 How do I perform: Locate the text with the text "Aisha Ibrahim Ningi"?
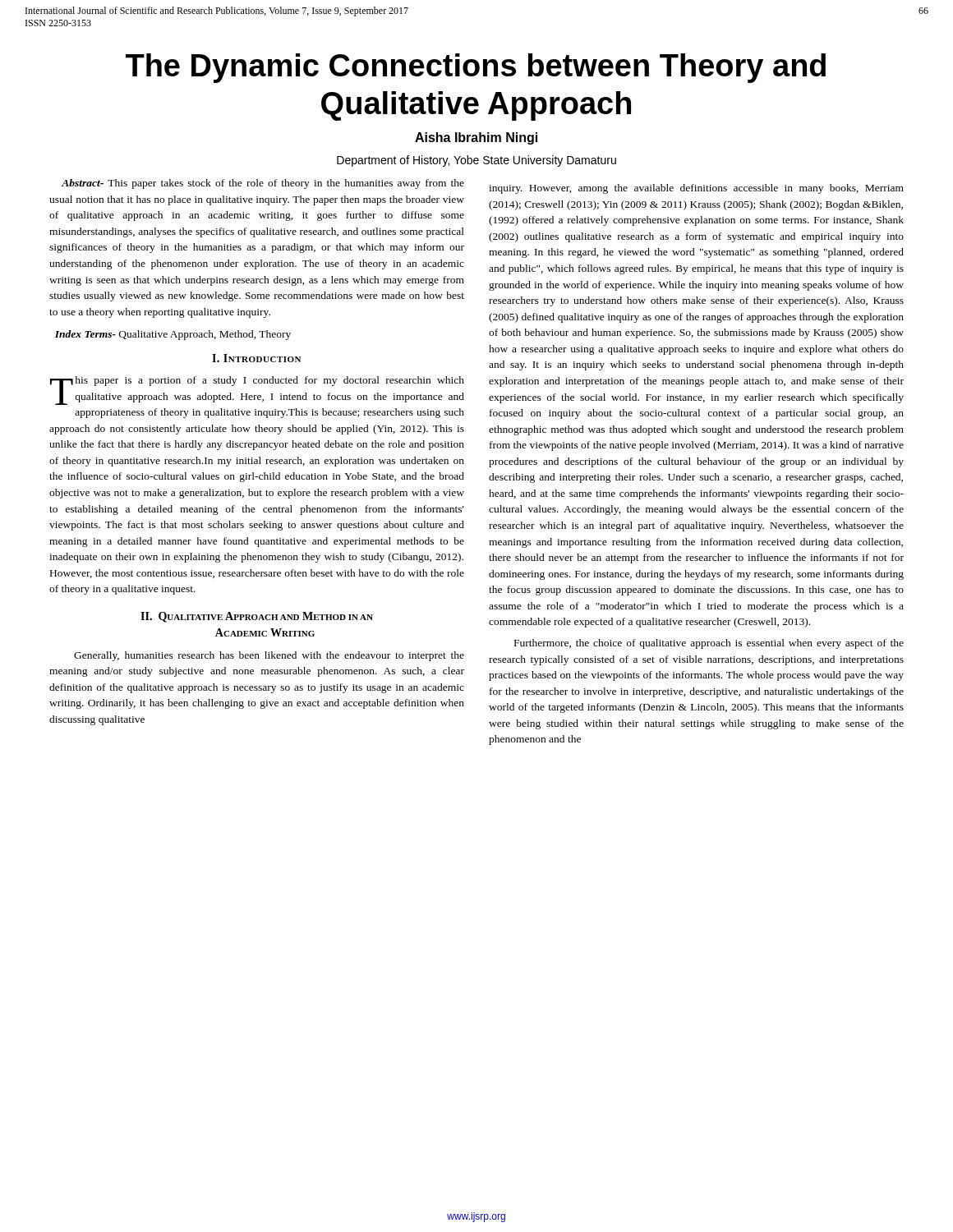click(476, 138)
